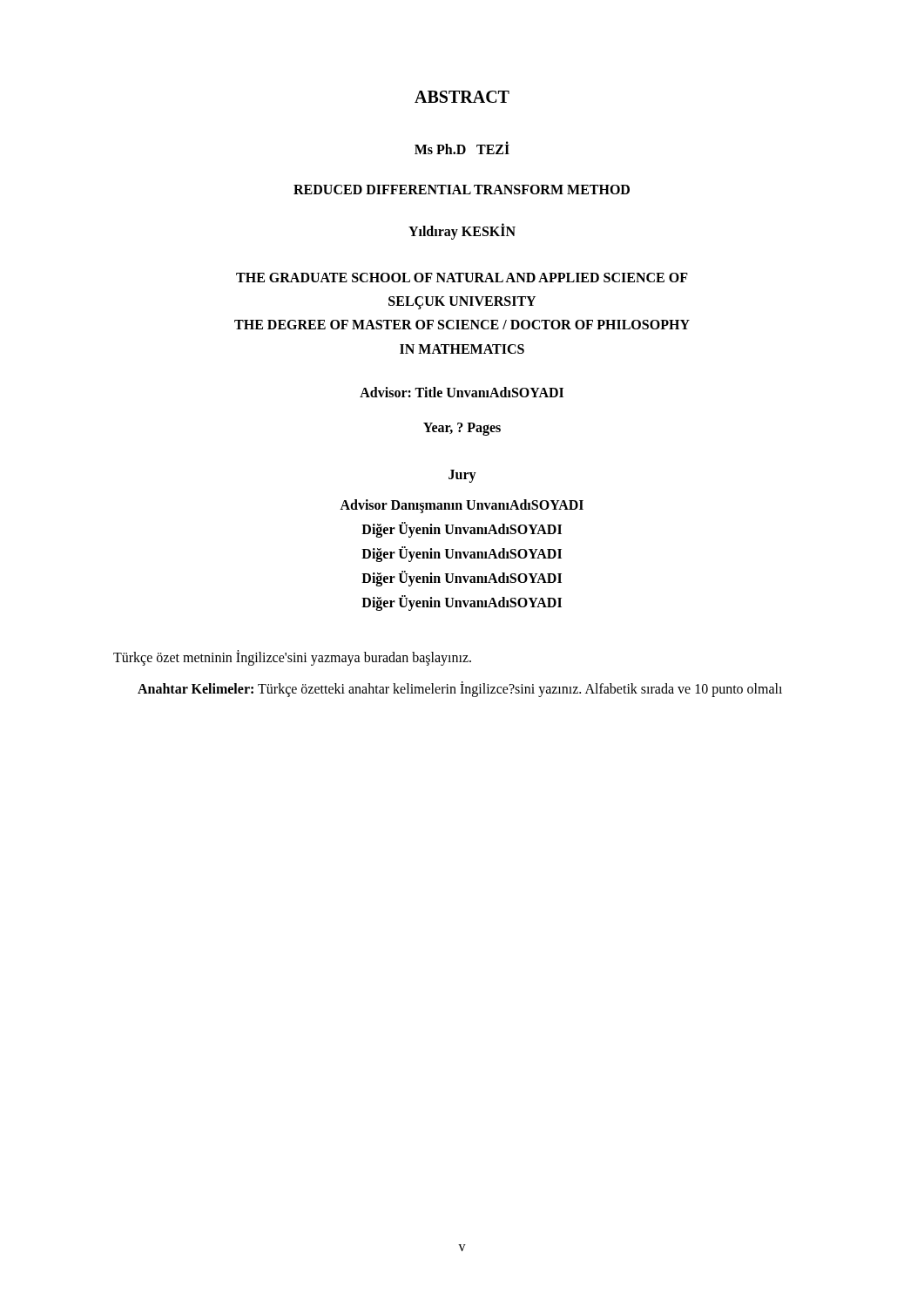Find the title
The width and height of the screenshot is (924, 1307).
click(x=462, y=97)
